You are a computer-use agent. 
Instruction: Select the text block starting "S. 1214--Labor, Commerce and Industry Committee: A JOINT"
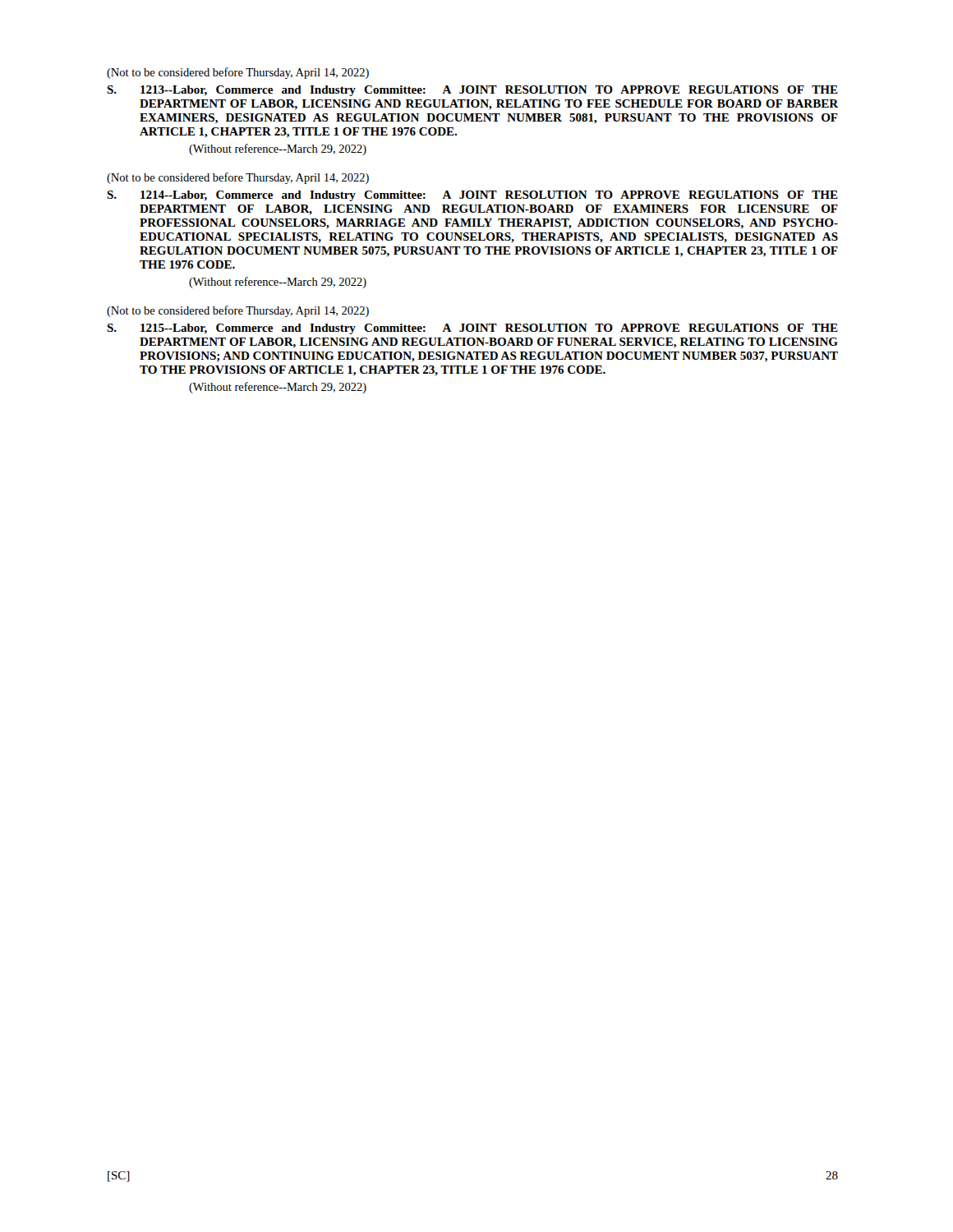[x=472, y=239]
